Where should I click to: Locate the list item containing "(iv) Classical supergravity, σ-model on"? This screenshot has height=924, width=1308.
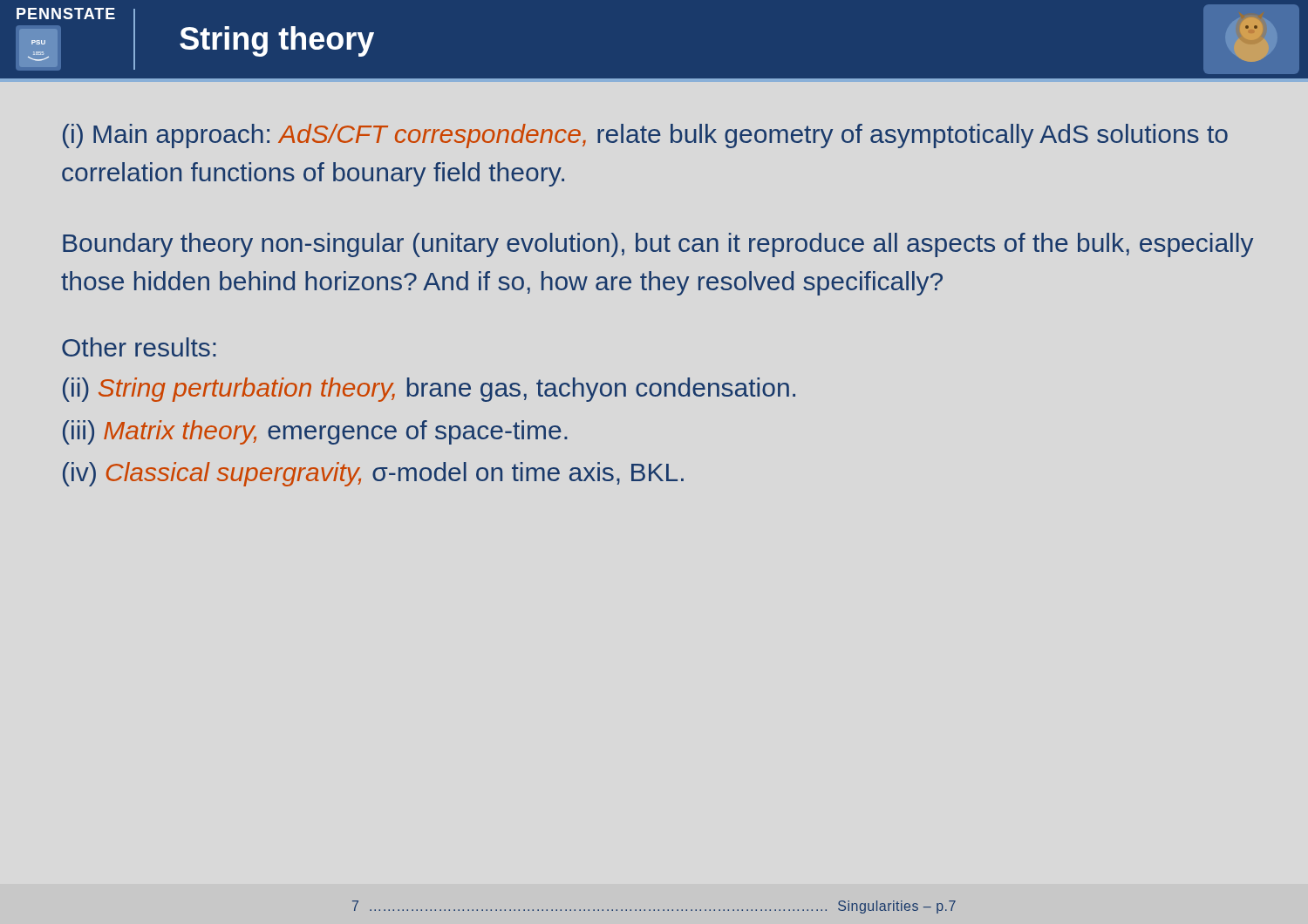(373, 472)
